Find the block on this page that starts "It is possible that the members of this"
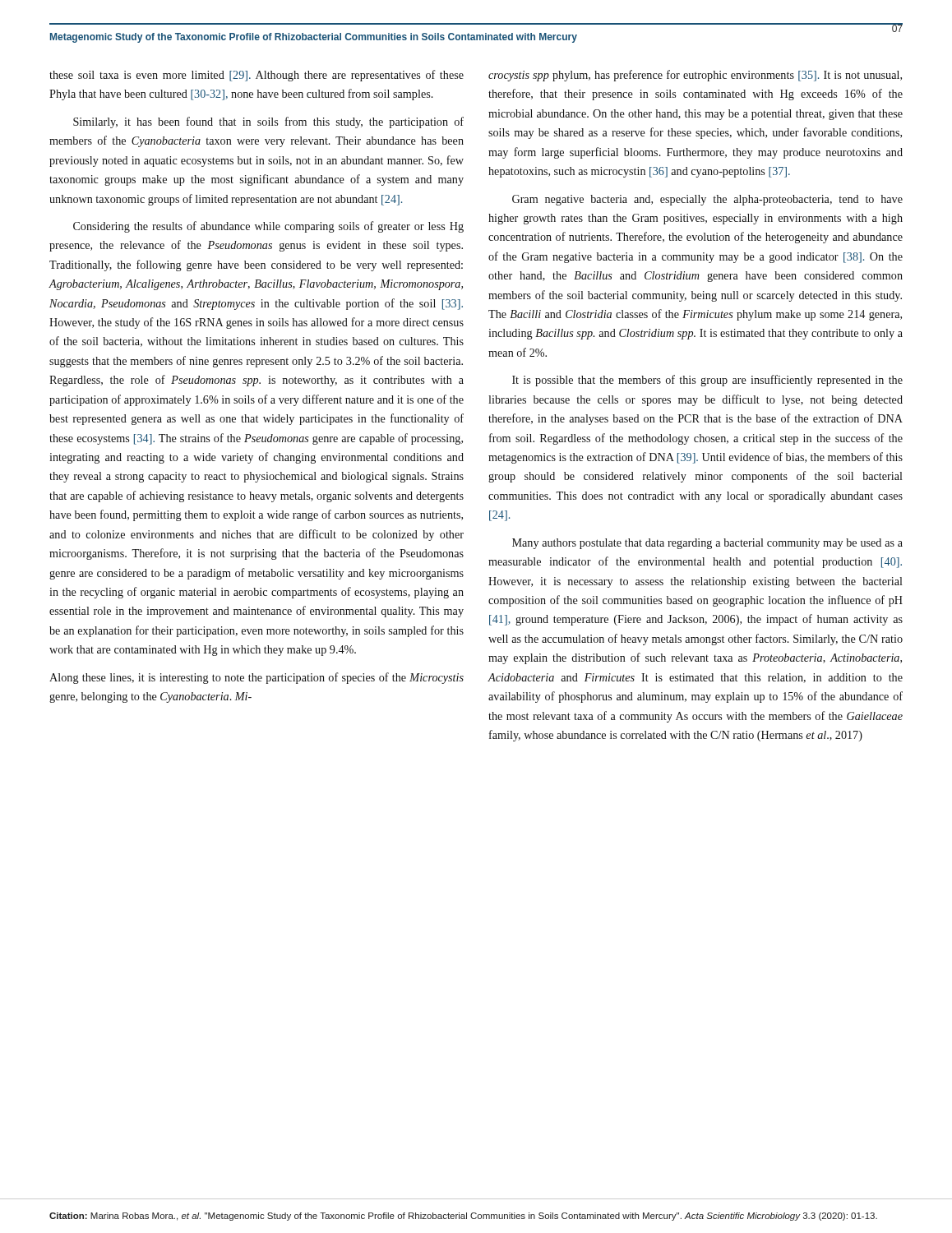Screen dimensions: 1233x952 [x=696, y=448]
